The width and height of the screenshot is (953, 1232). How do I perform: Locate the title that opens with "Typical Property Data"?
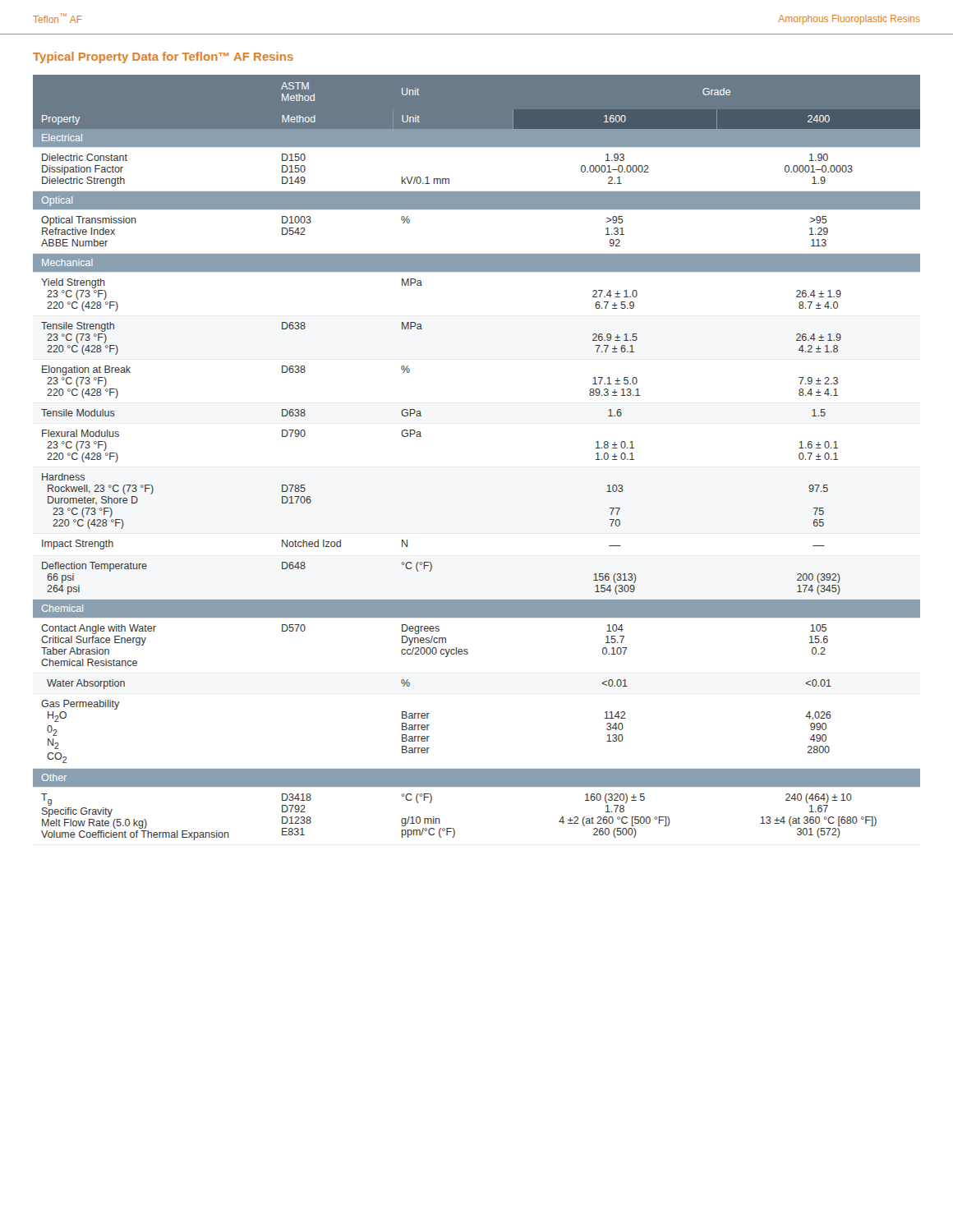click(x=163, y=56)
